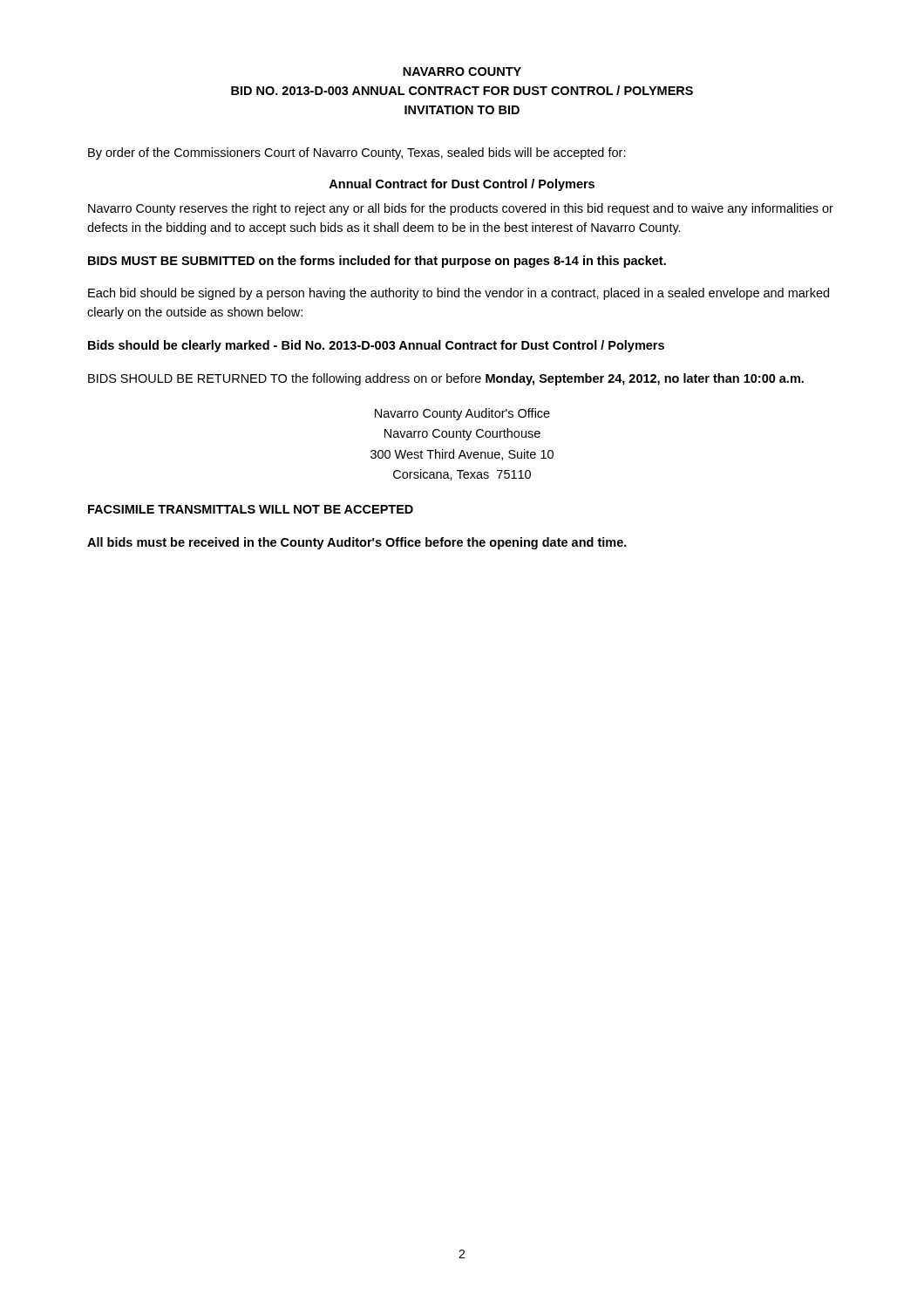The image size is (924, 1308).
Task: Find the text that says "FACSIMILE TRANSMITTALS WILL NOT BE ACCEPTED"
Action: coord(250,509)
